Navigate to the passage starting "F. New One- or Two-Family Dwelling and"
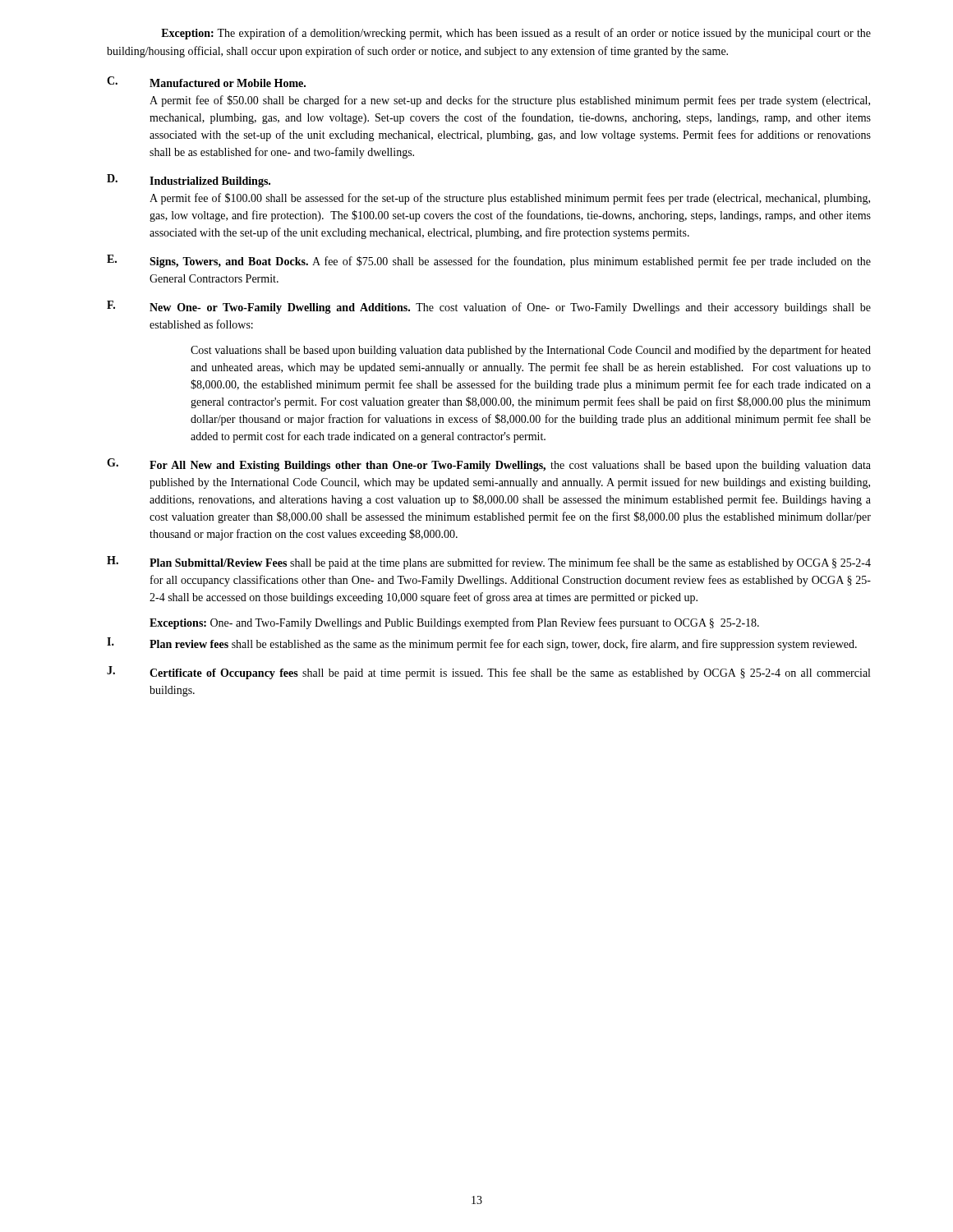The height and width of the screenshot is (1232, 953). (x=489, y=376)
